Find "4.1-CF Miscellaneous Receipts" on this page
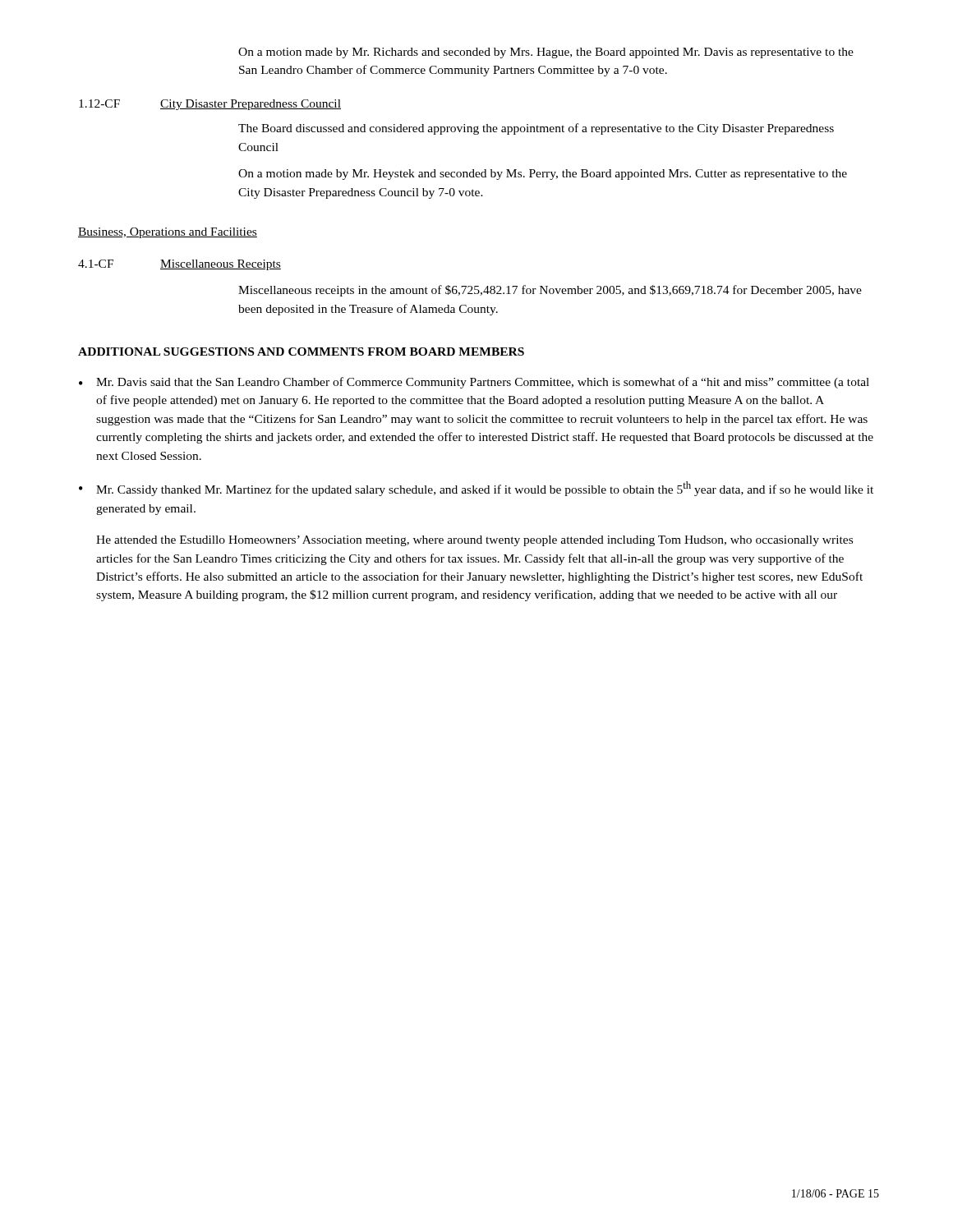 (x=179, y=264)
